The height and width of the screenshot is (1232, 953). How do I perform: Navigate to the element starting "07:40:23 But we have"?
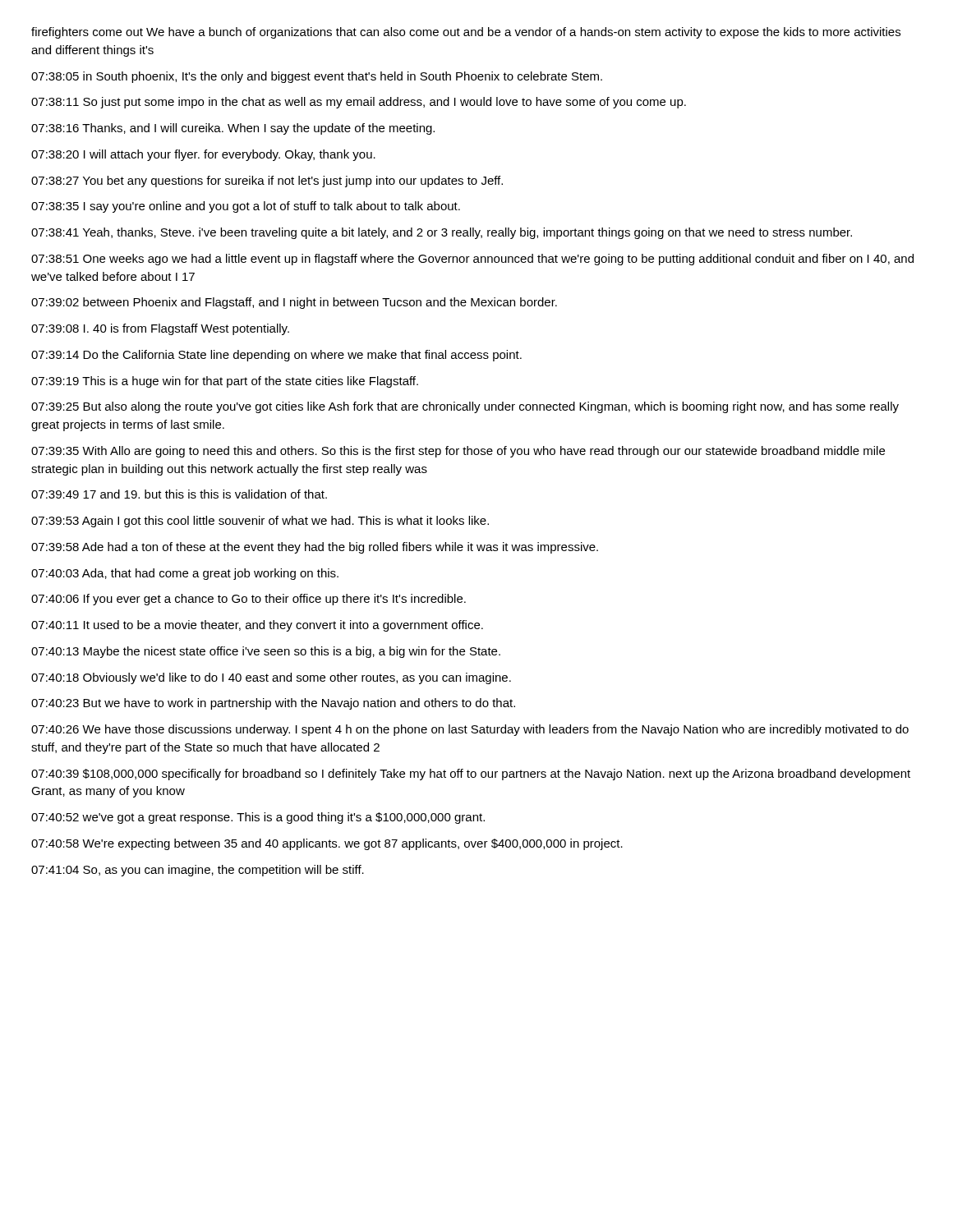click(274, 703)
